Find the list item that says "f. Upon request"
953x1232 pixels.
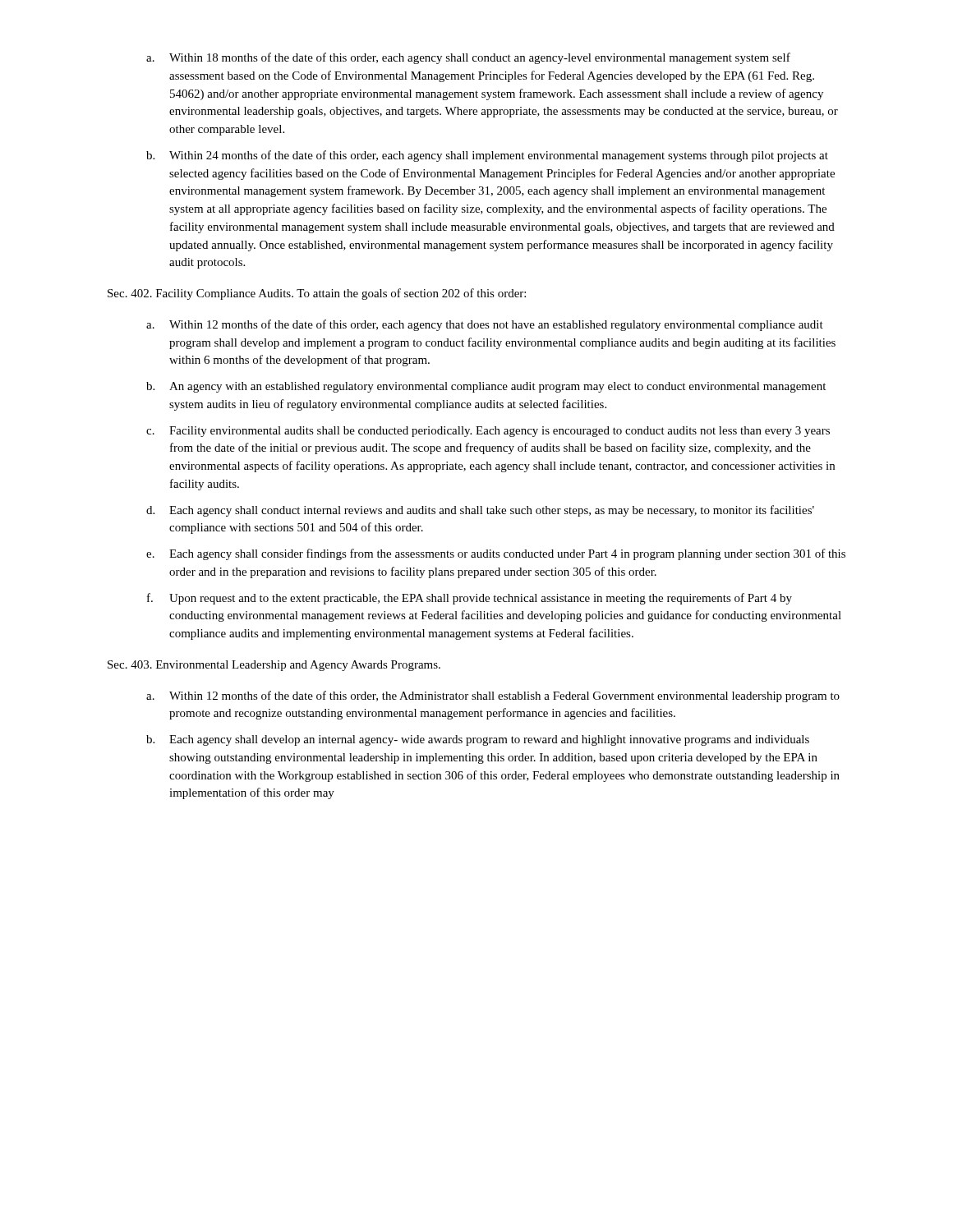coord(496,616)
